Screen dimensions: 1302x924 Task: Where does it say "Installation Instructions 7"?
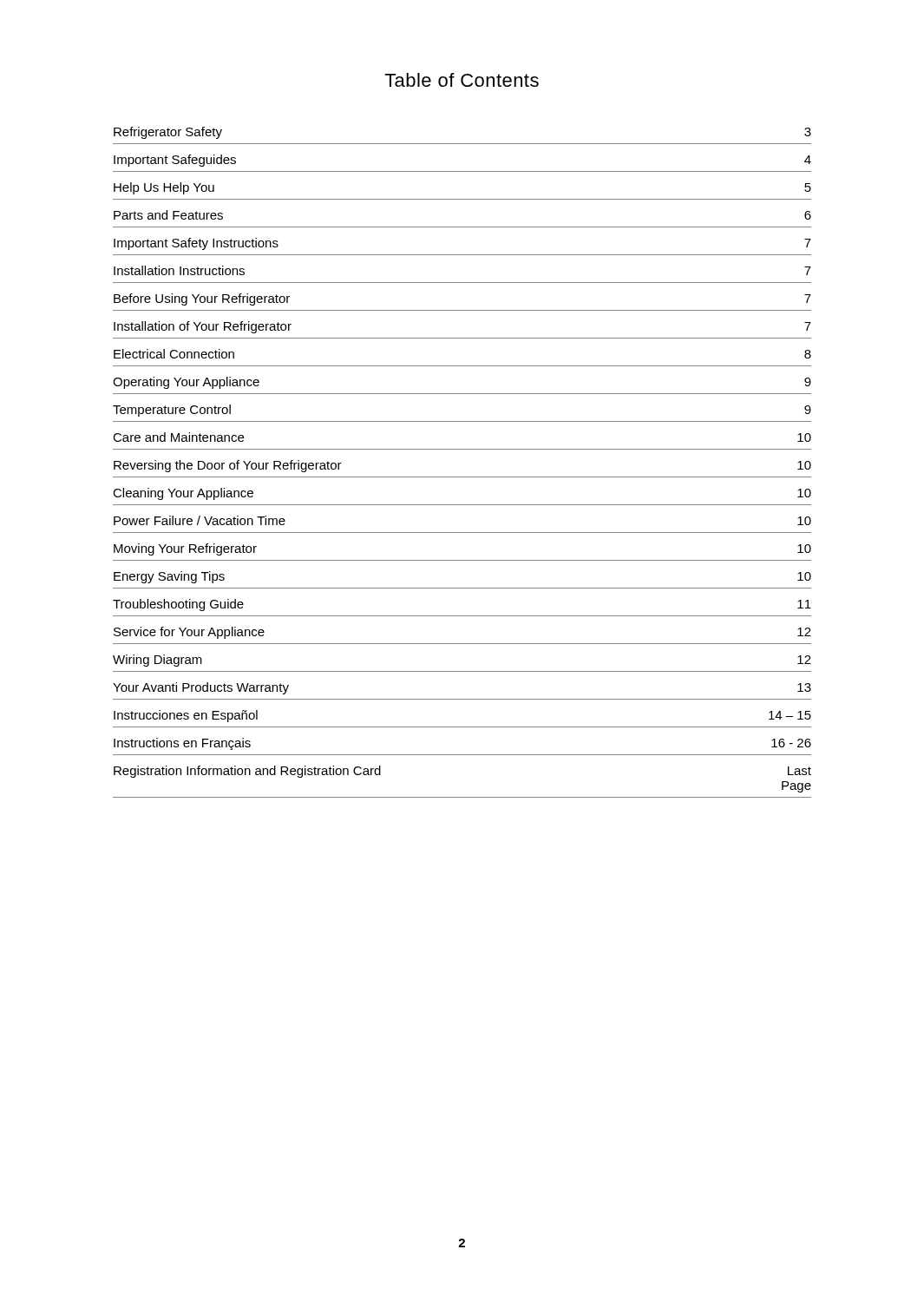180,270
